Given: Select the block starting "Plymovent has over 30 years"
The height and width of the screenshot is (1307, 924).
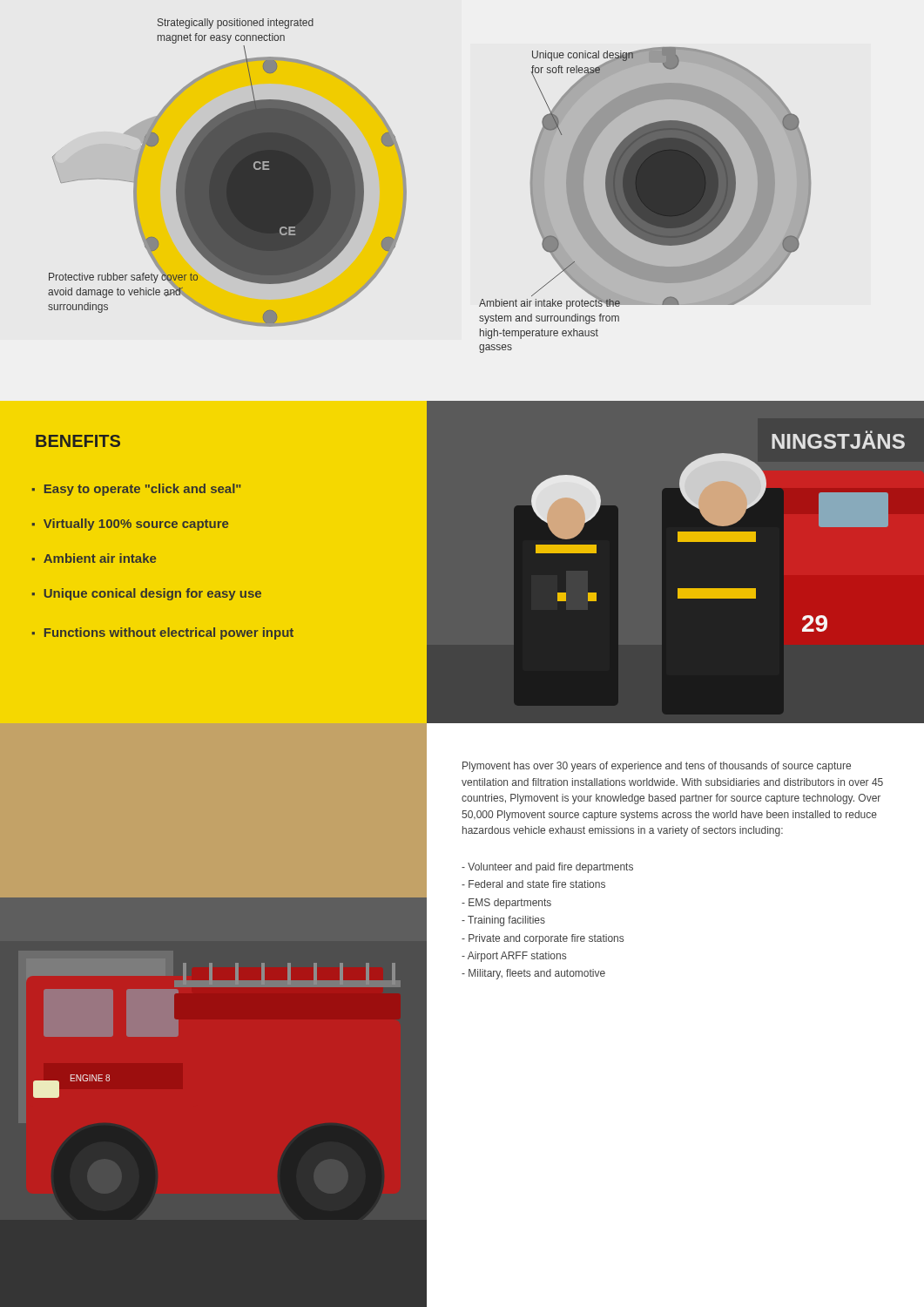Looking at the screenshot, I should click(x=672, y=798).
